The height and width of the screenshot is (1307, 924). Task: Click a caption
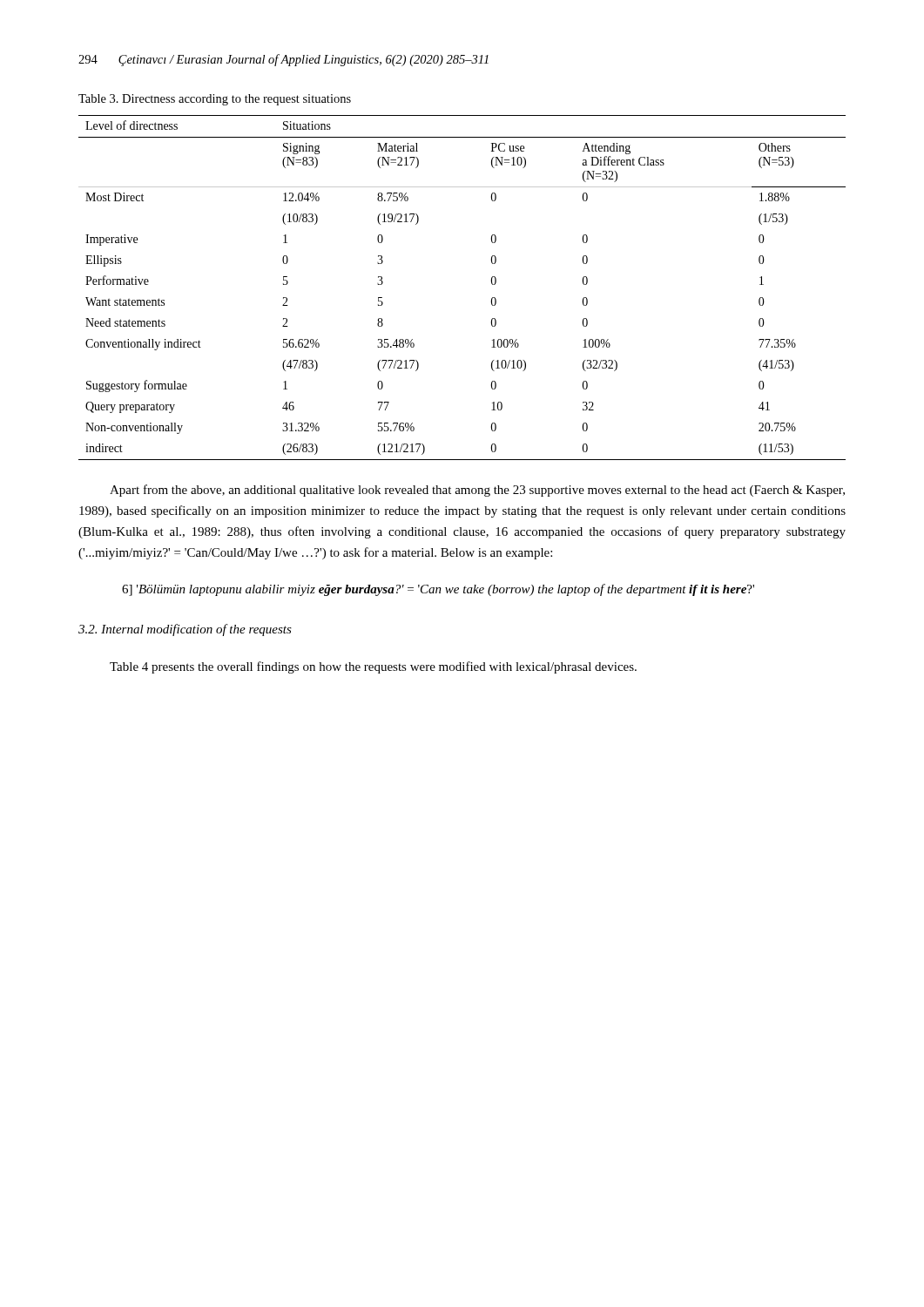pyautogui.click(x=215, y=98)
